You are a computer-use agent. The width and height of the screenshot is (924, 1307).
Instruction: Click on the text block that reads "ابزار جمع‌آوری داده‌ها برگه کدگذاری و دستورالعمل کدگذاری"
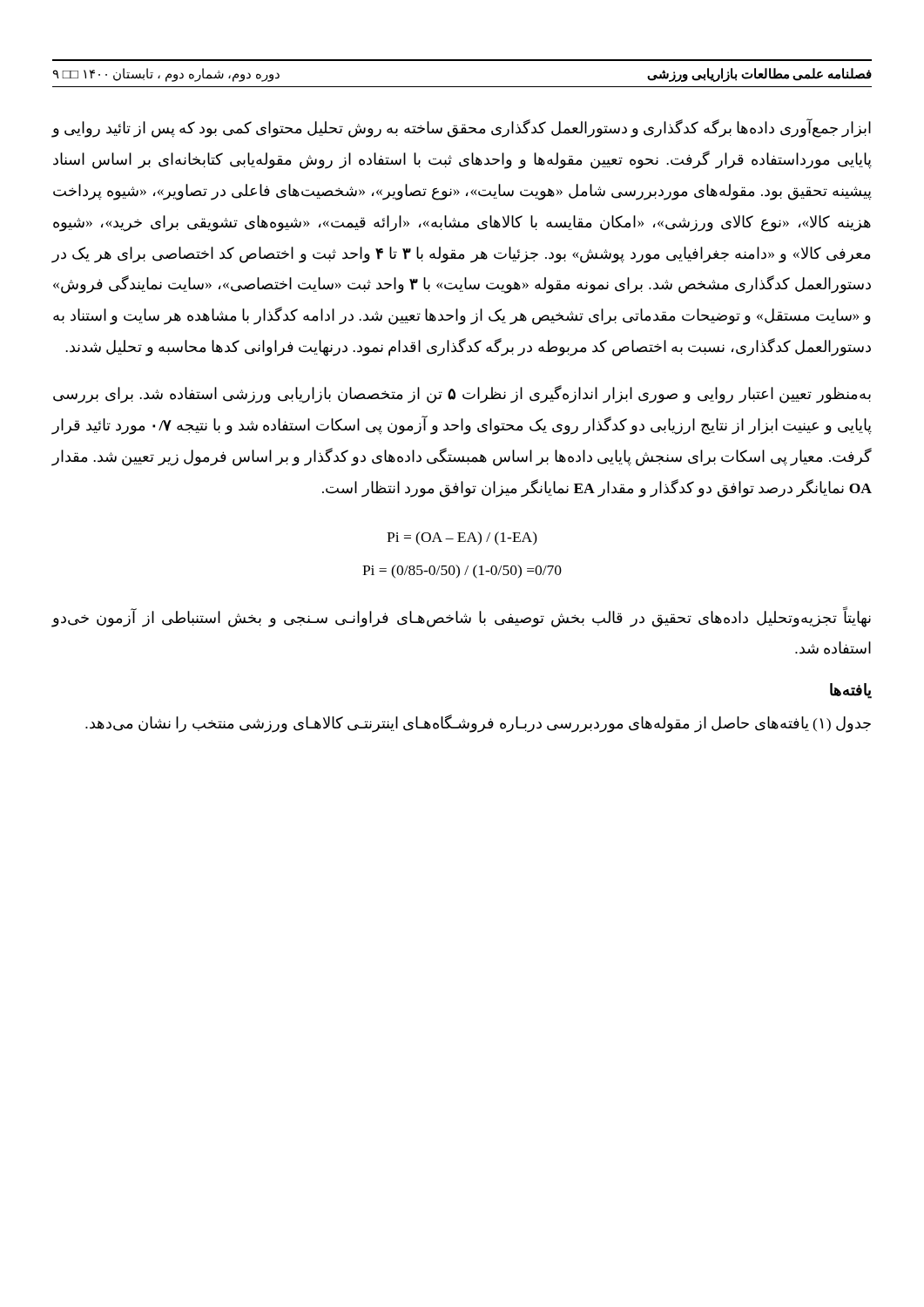[462, 237]
